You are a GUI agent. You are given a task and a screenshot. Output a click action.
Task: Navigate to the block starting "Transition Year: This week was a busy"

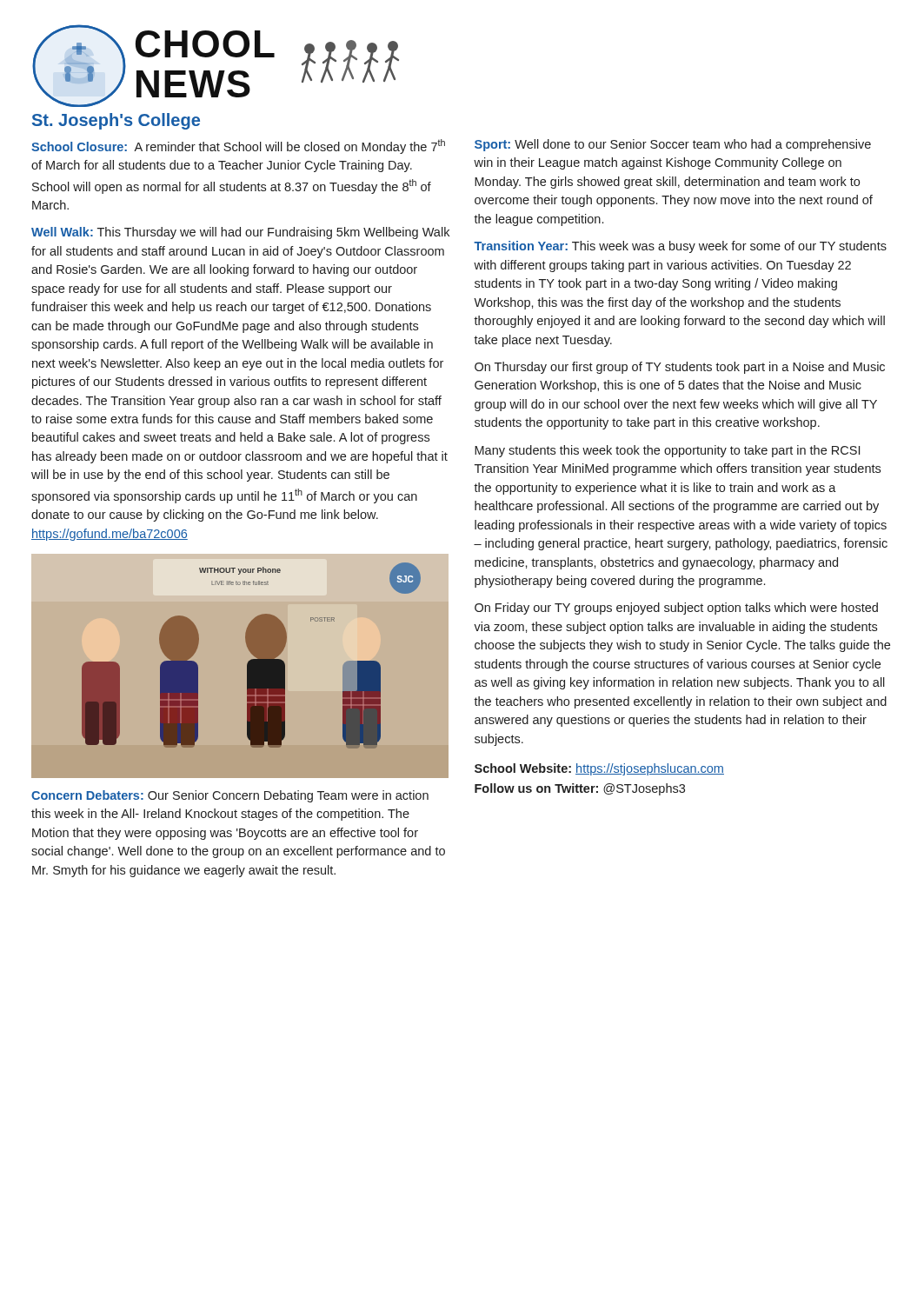point(680,293)
